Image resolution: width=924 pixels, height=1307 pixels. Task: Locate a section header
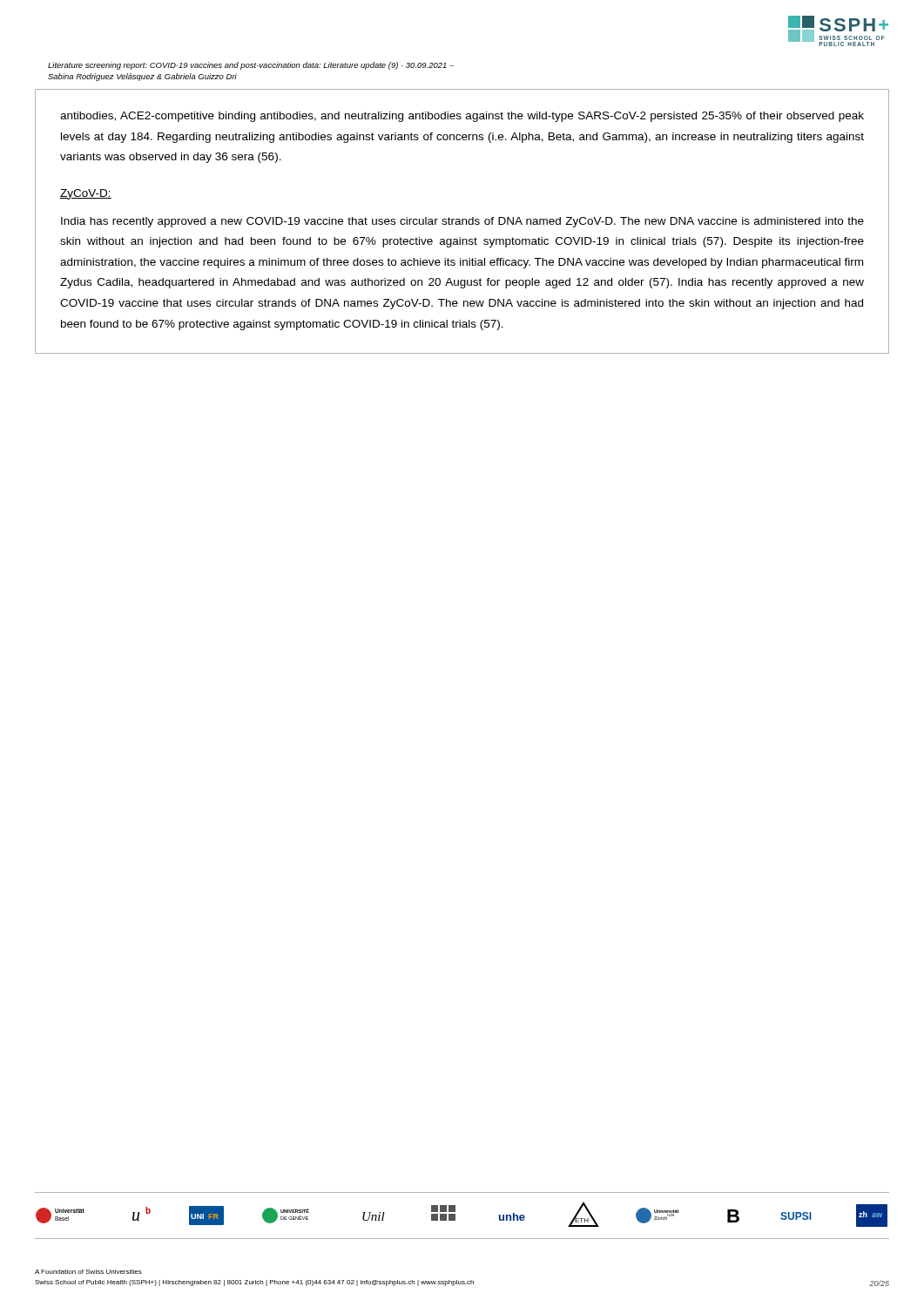point(86,193)
